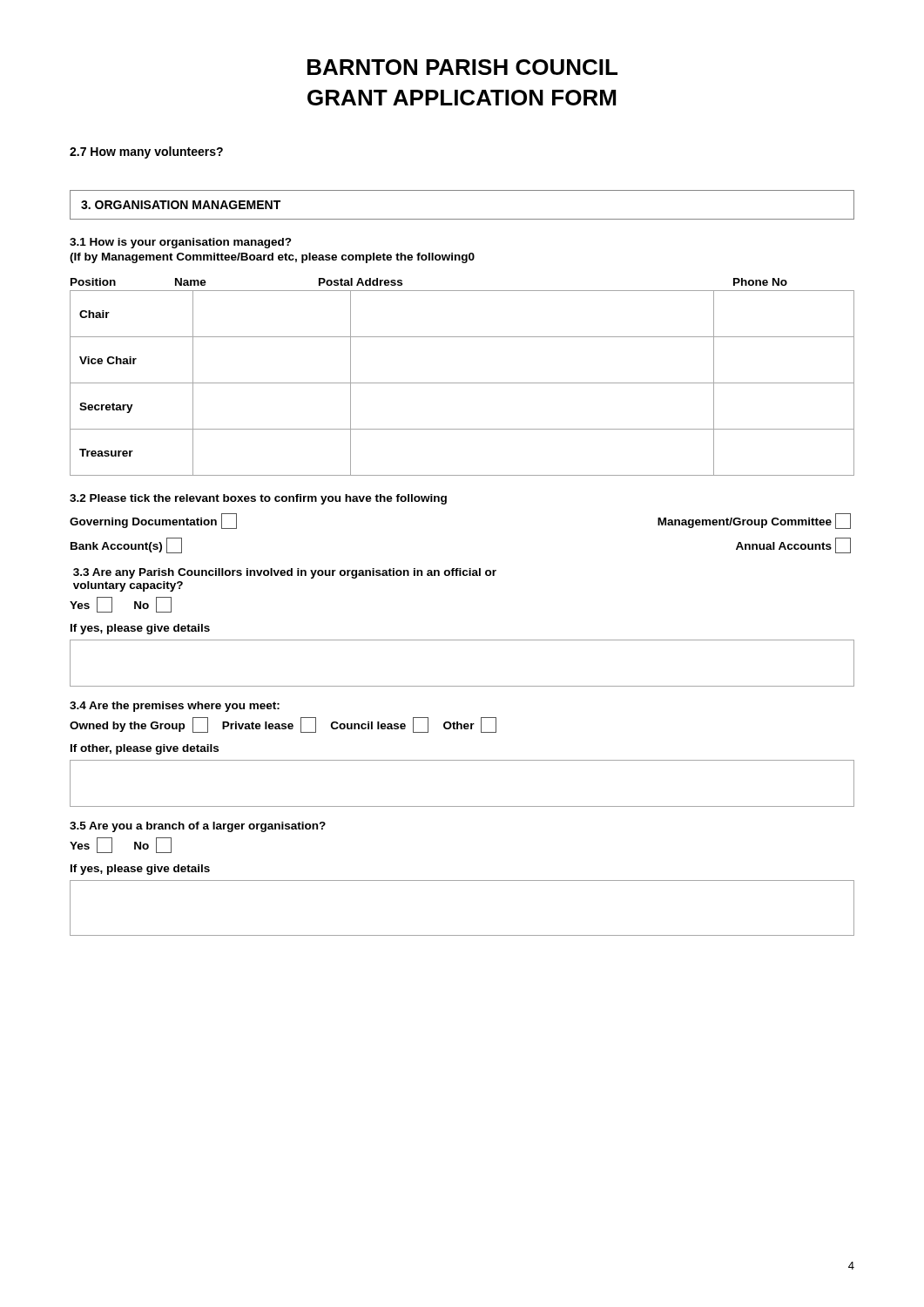Locate the passage starting "BARNTON PARISH COUNCILGRANT APPLICATION FORM"
This screenshot has height=1307, width=924.
462,83
